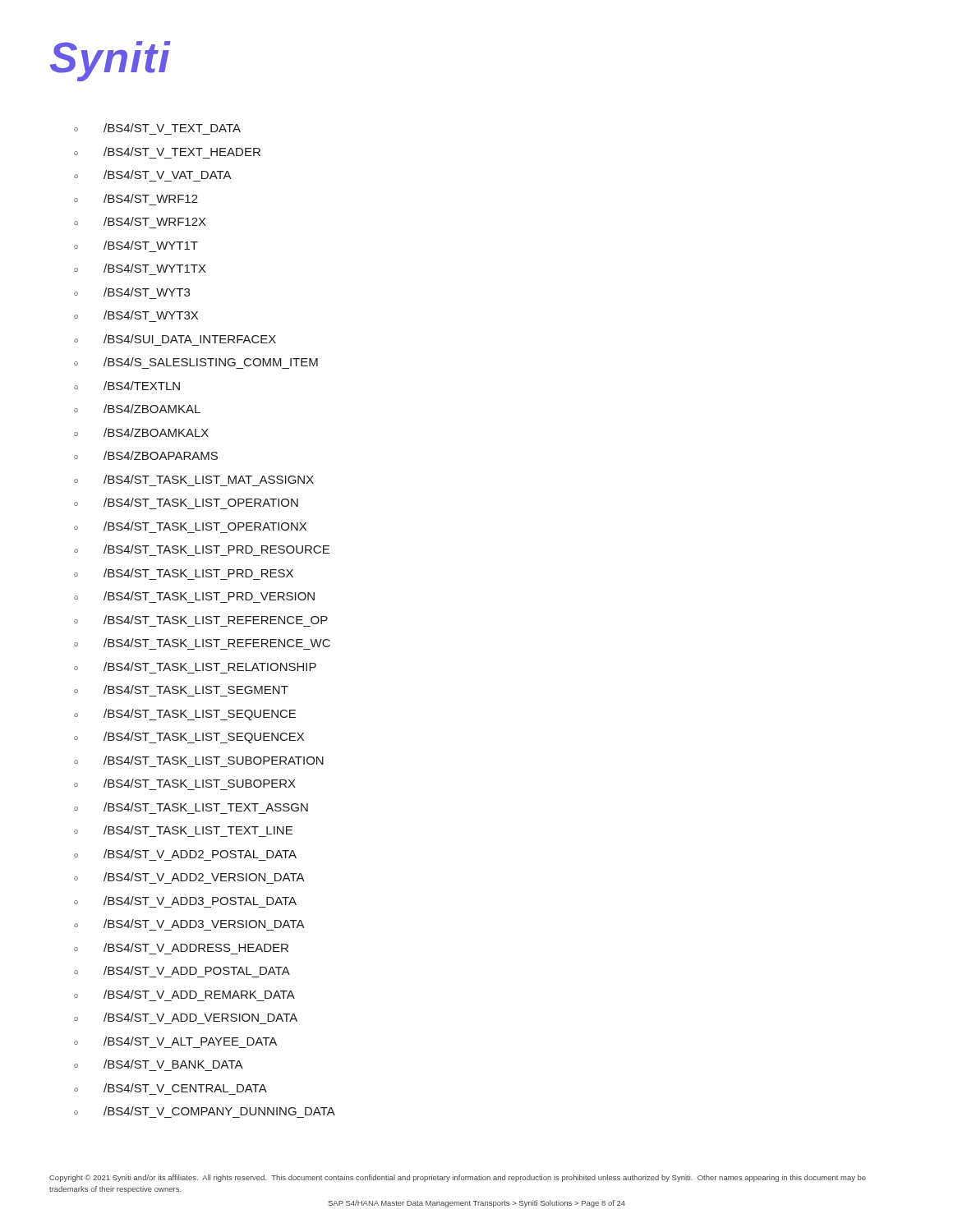This screenshot has height=1232, width=953.
Task: Locate the text "o /BS4/ST_V_ADD2_POSTAL_DATA"
Action: 173,854
